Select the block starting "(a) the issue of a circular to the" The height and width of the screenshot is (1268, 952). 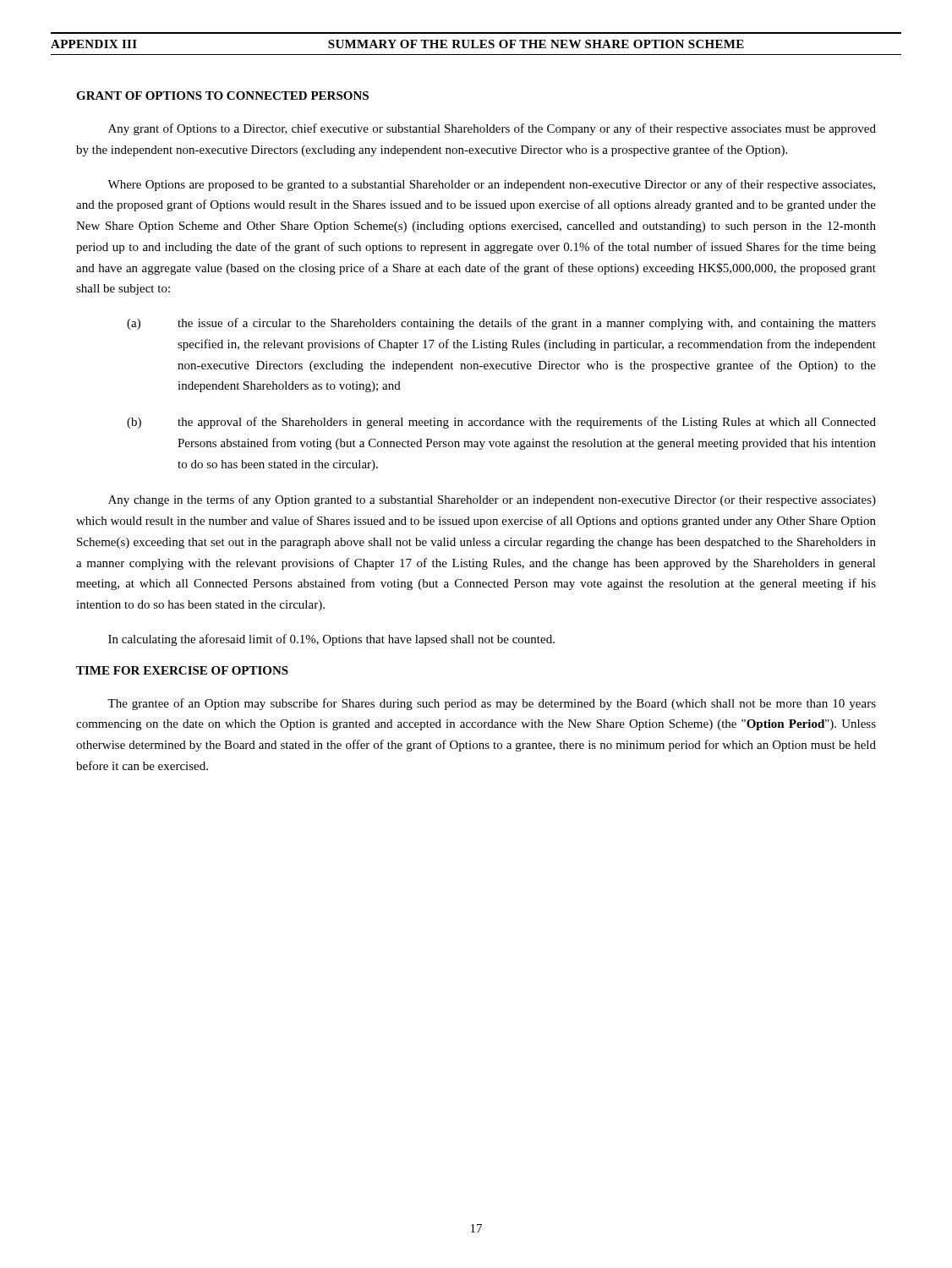(x=476, y=355)
